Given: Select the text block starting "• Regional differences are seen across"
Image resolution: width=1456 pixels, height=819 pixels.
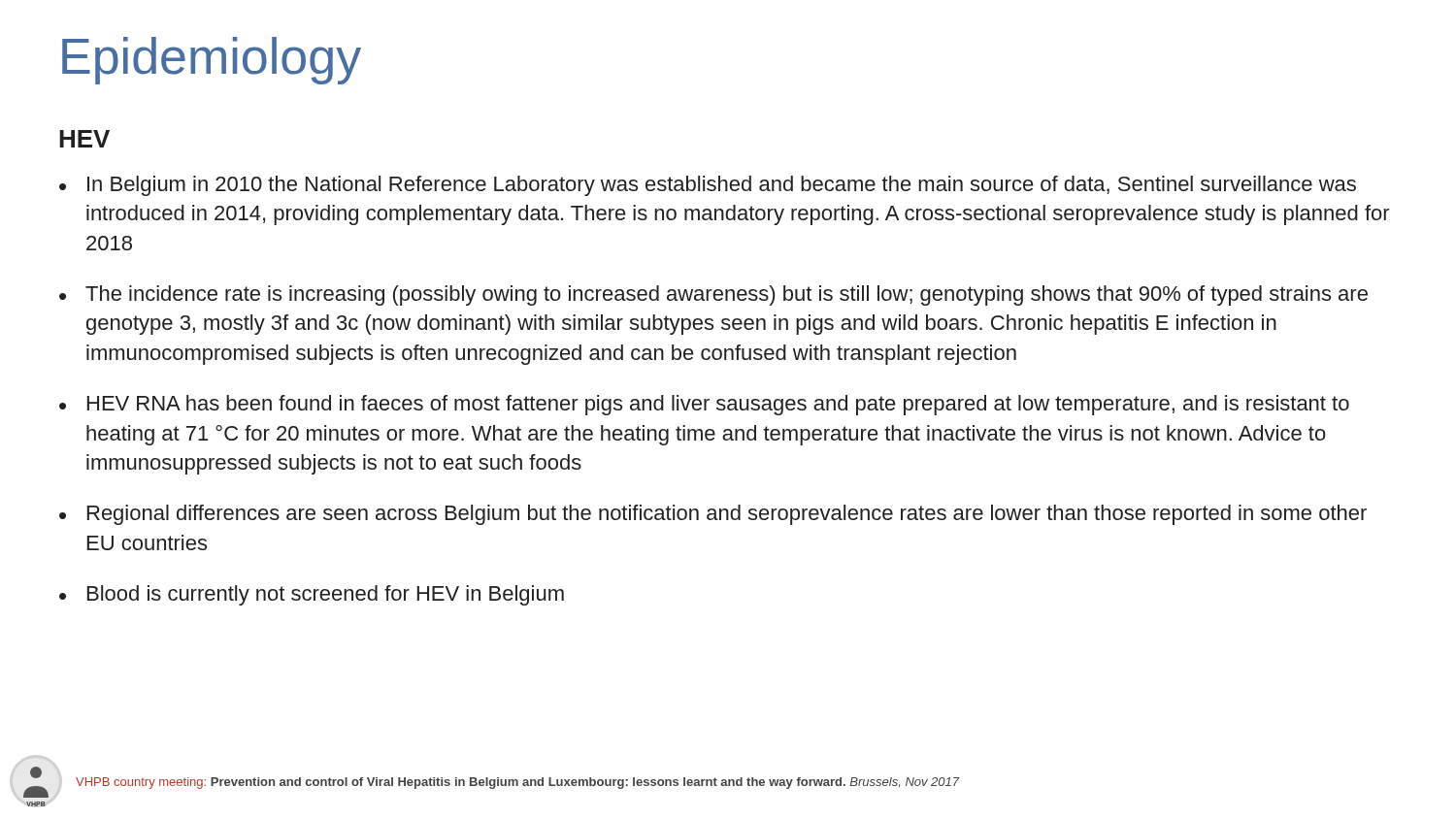Looking at the screenshot, I should tap(728, 528).
